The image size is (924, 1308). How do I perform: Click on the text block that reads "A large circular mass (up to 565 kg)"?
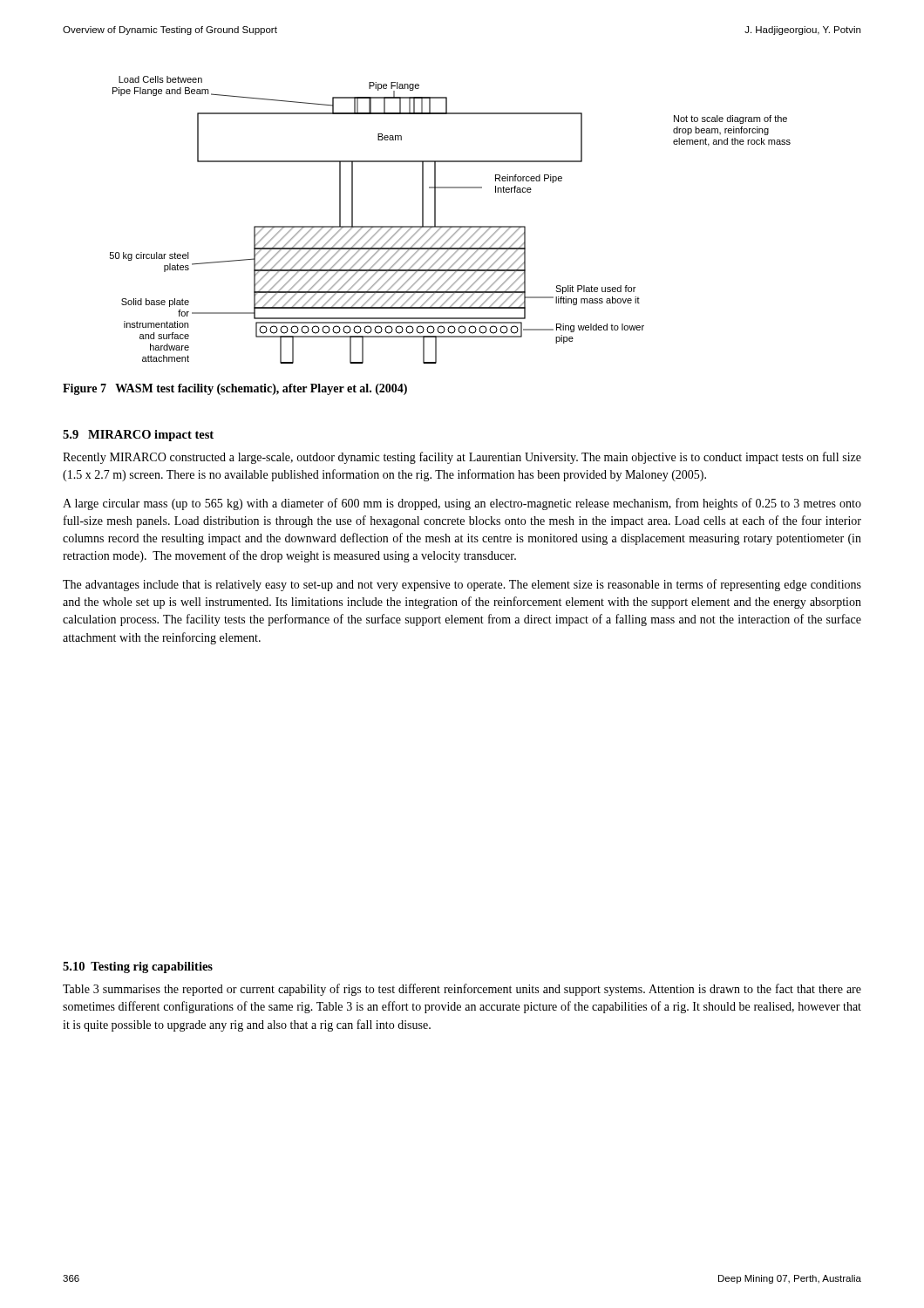pyautogui.click(x=462, y=530)
